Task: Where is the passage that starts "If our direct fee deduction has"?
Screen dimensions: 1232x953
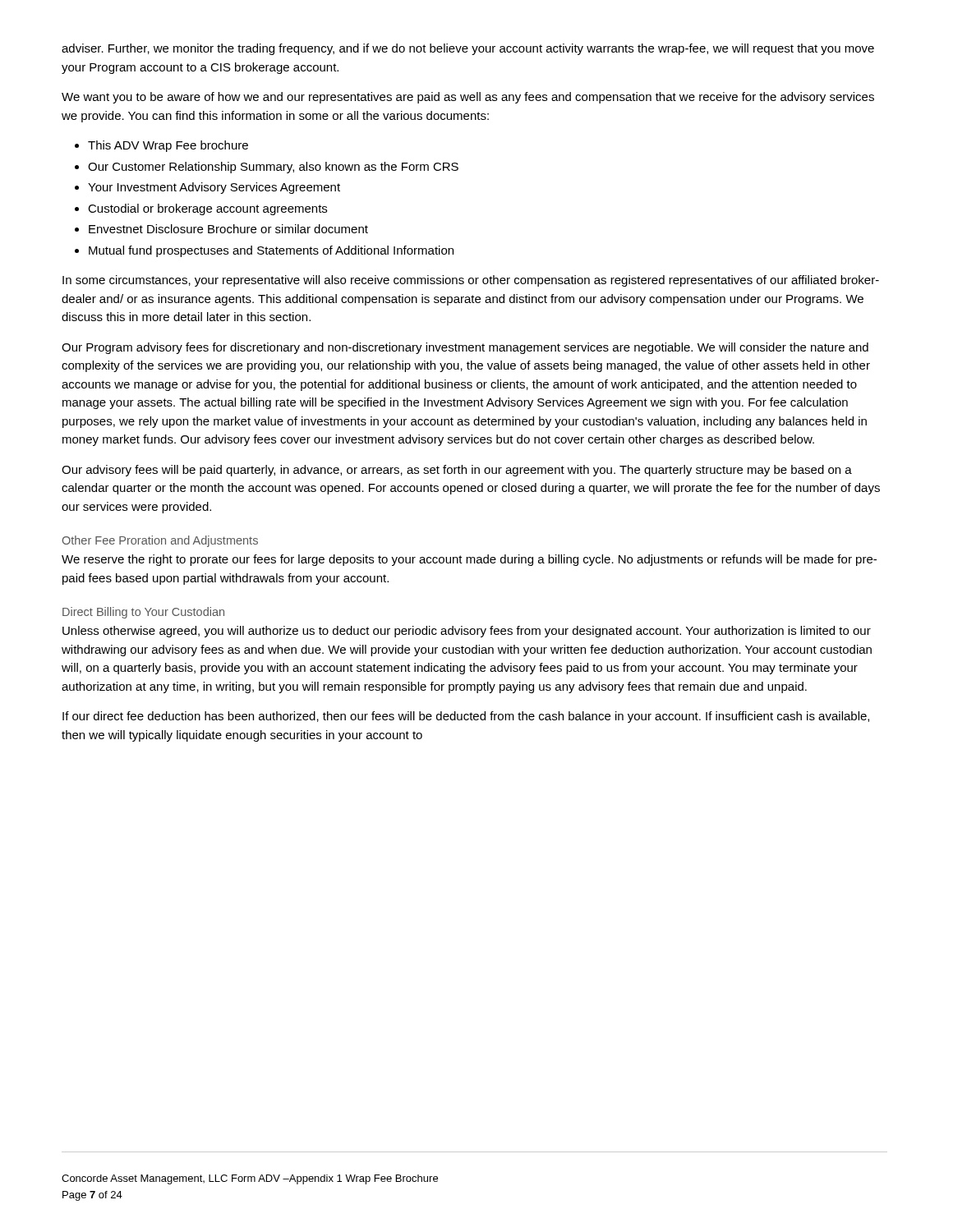Action: 466,725
